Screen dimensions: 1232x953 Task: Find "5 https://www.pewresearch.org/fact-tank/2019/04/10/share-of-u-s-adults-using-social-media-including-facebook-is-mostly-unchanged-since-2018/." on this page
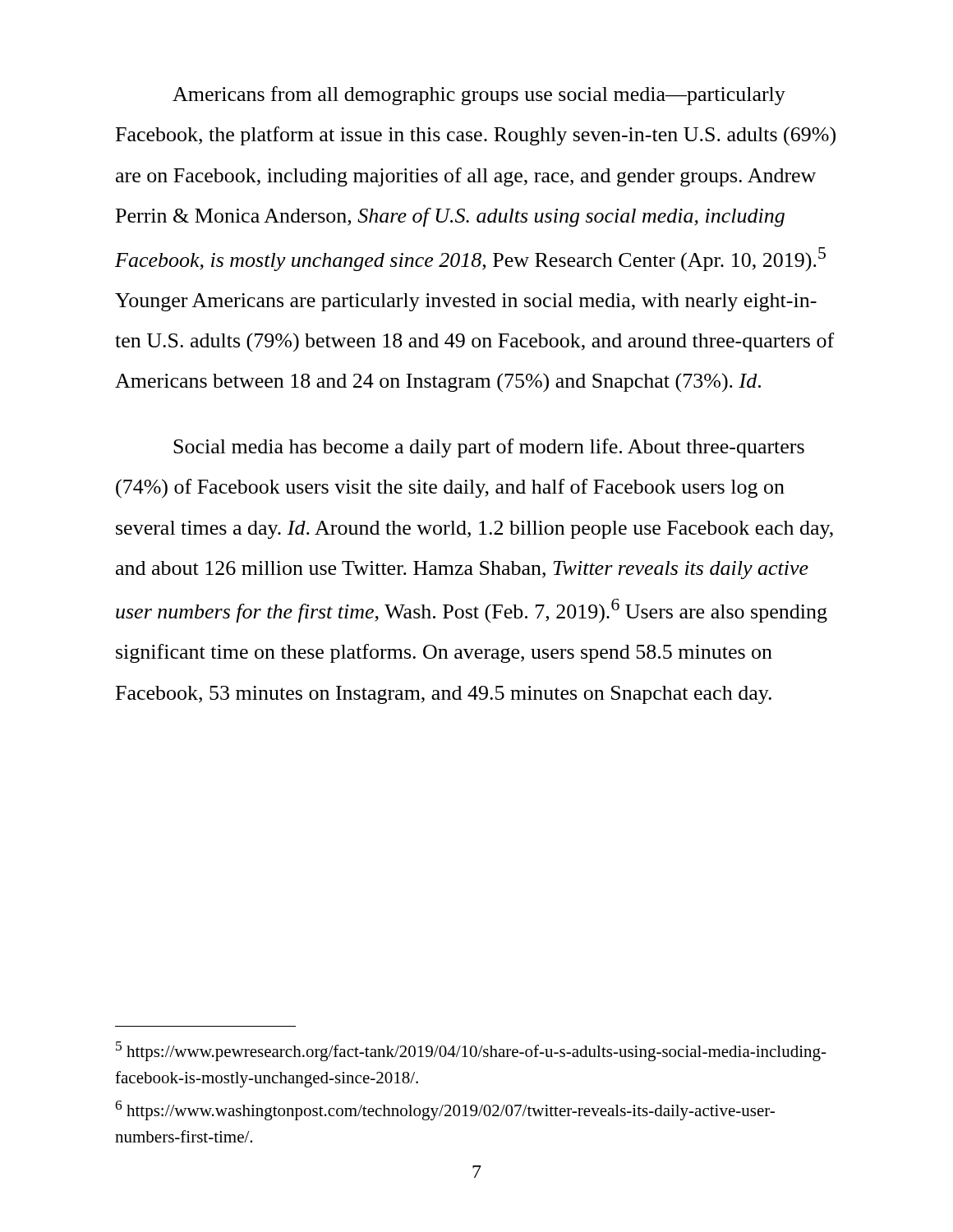(x=476, y=1063)
